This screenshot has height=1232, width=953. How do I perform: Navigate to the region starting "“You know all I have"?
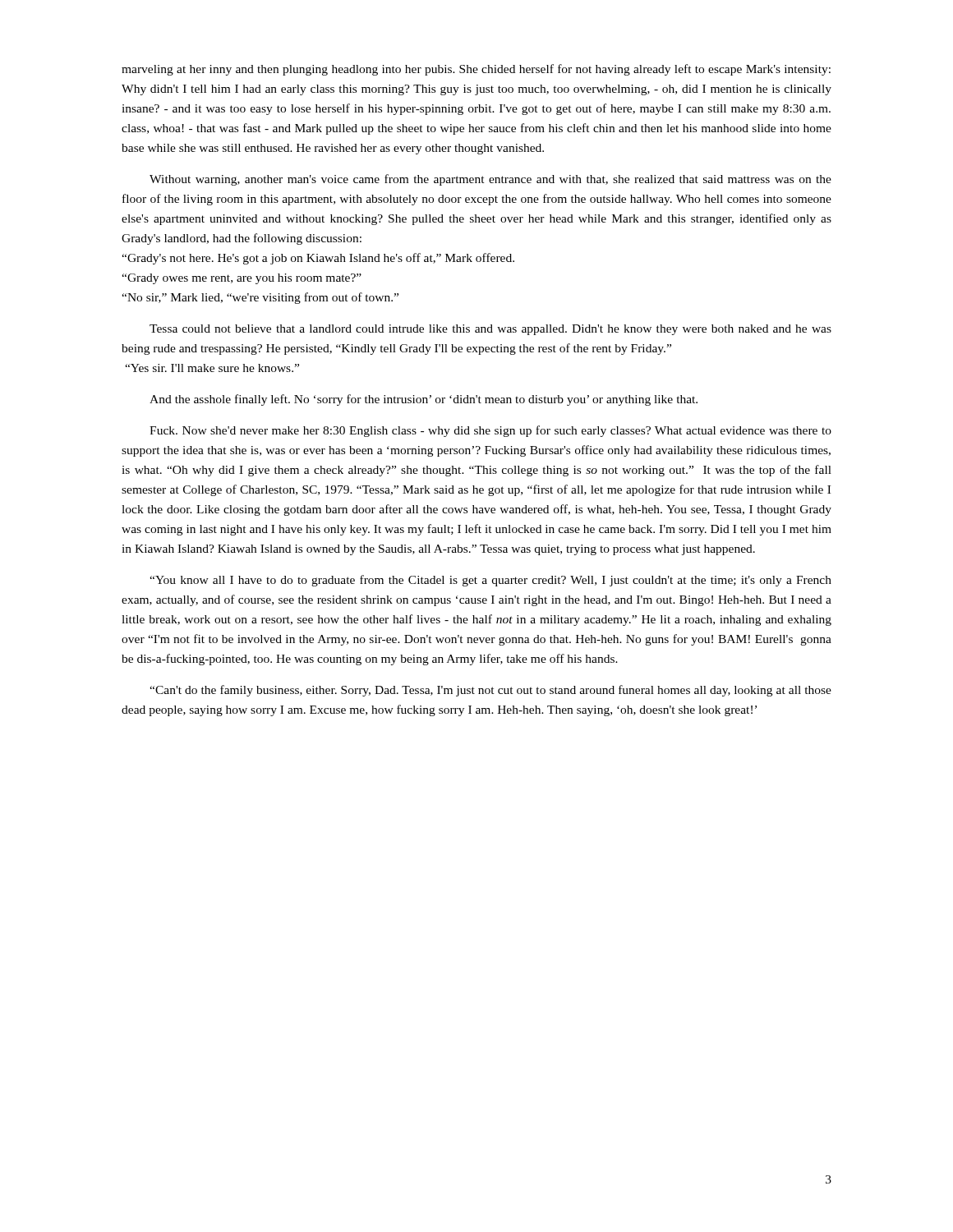(476, 620)
